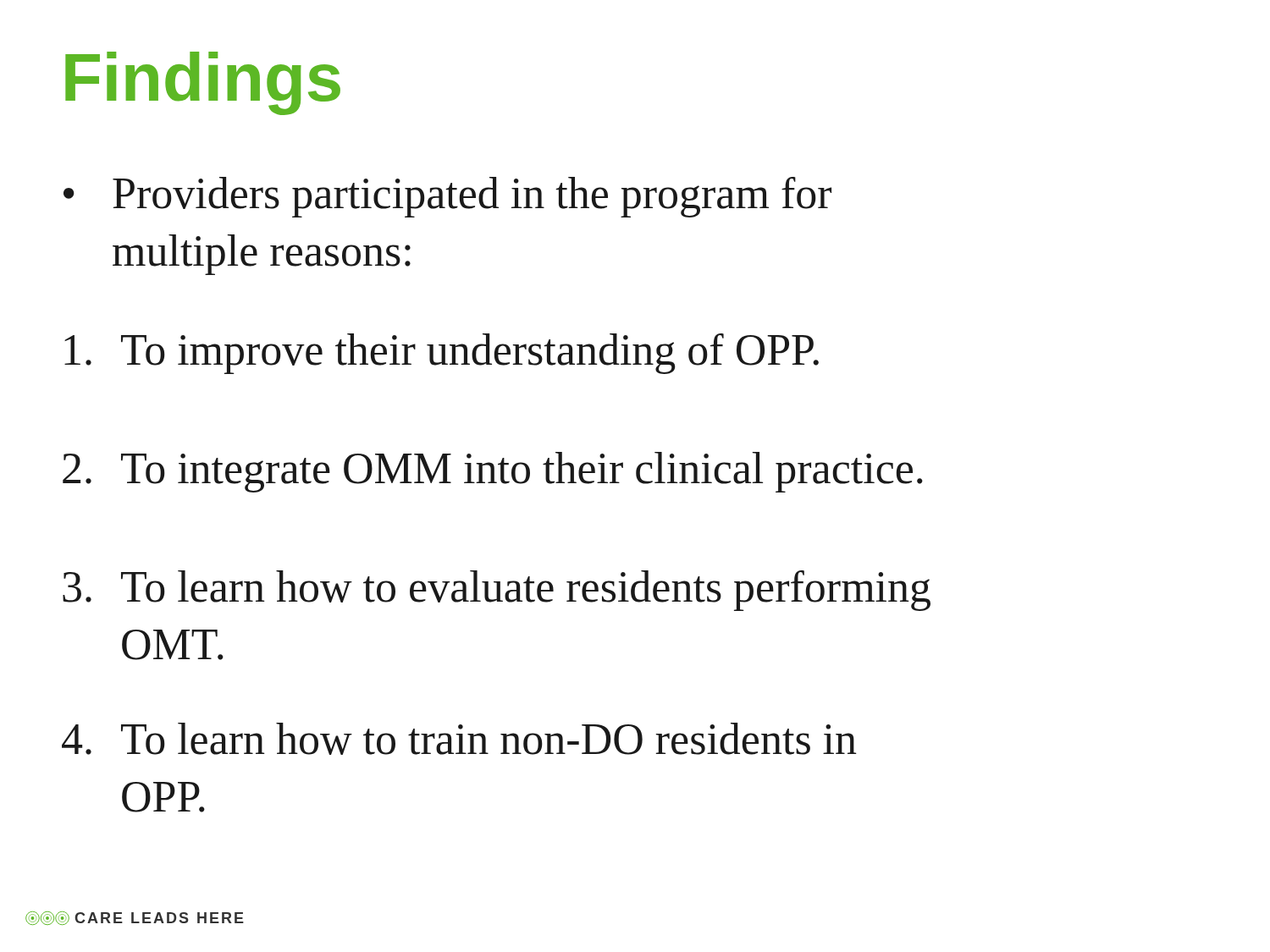Select the list item containing "4. To learn how"
Viewport: 1270px width, 952px height.
point(459,768)
